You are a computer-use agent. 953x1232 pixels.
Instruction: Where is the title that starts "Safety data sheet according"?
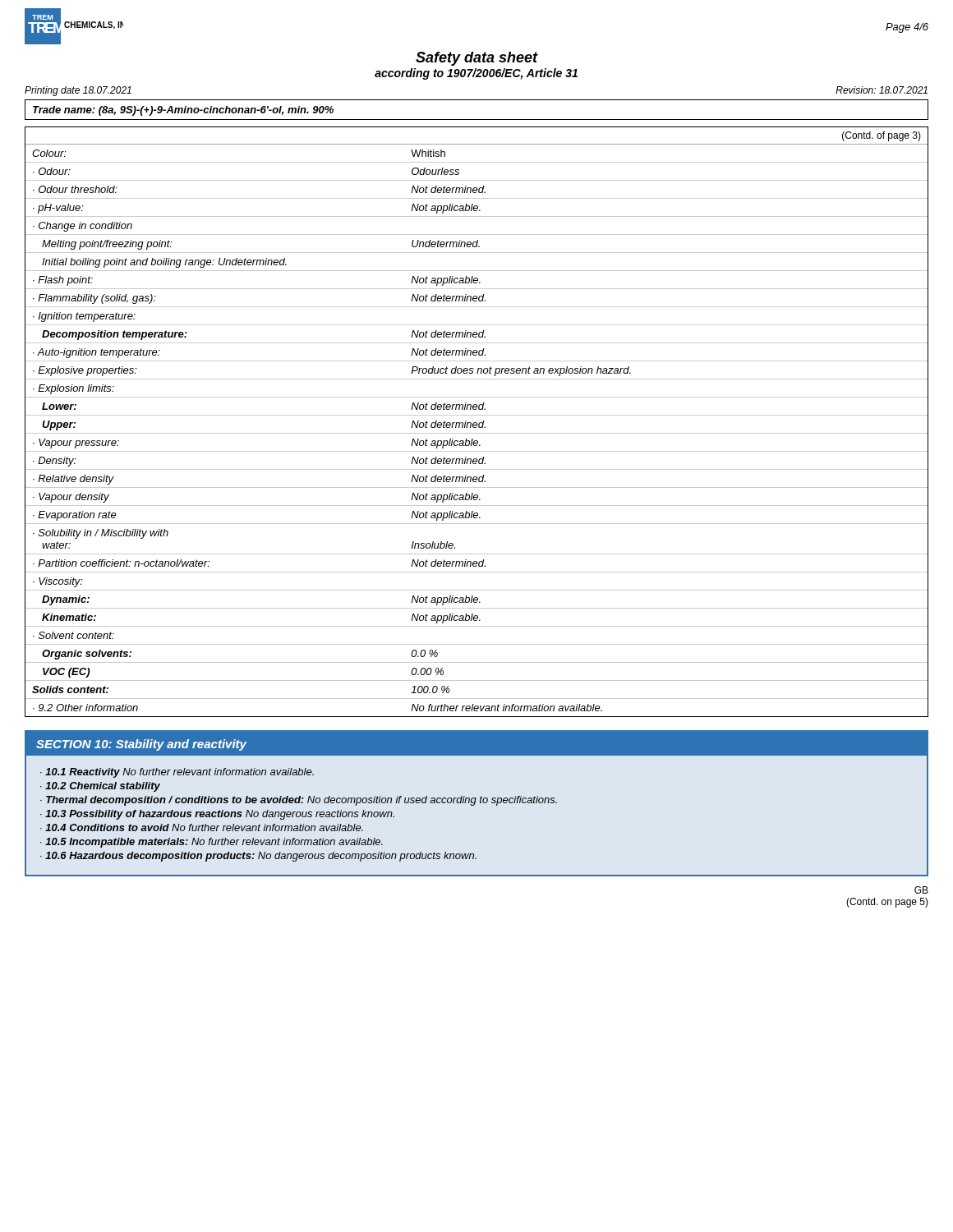click(476, 64)
